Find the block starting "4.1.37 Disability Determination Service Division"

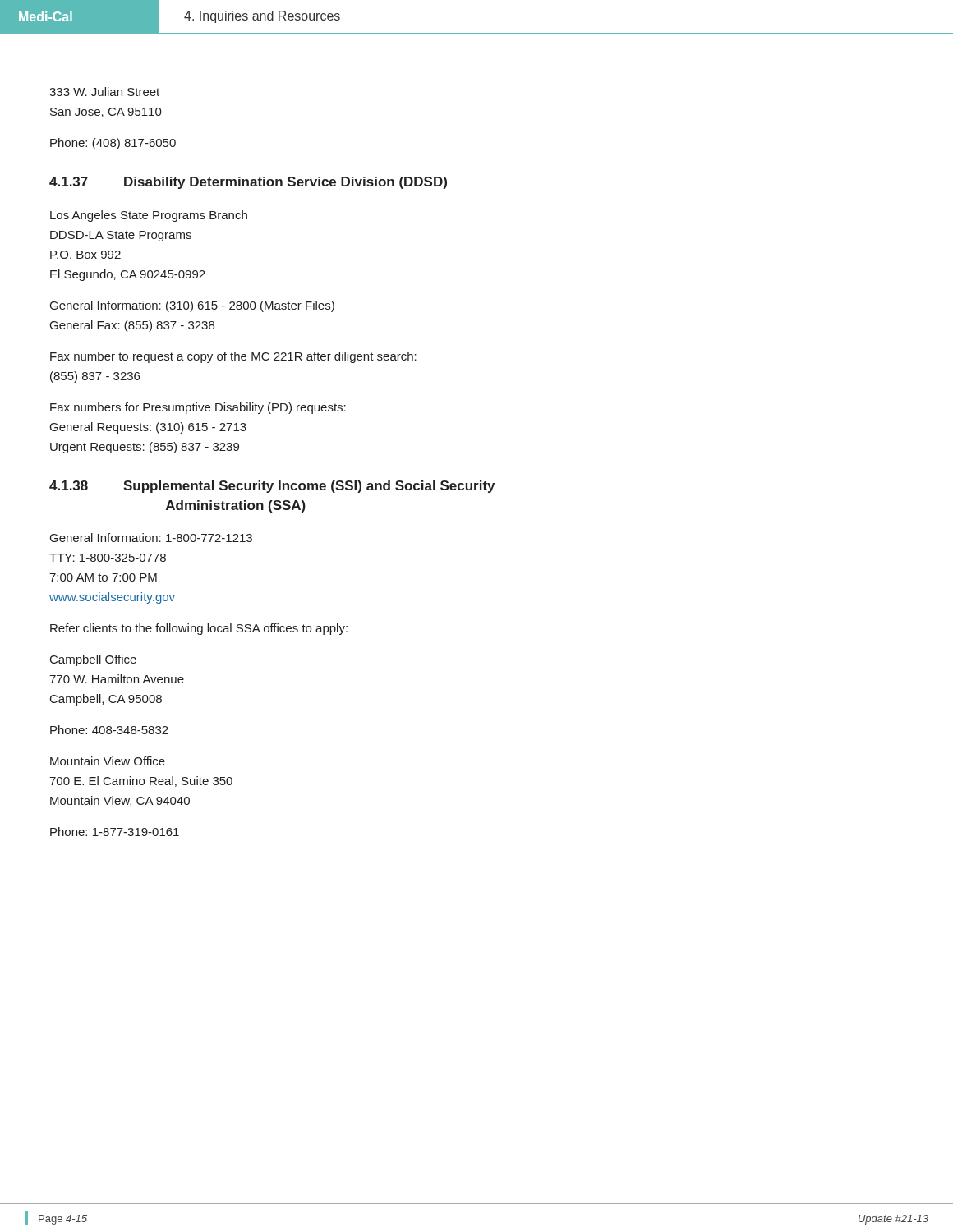pyautogui.click(x=248, y=182)
